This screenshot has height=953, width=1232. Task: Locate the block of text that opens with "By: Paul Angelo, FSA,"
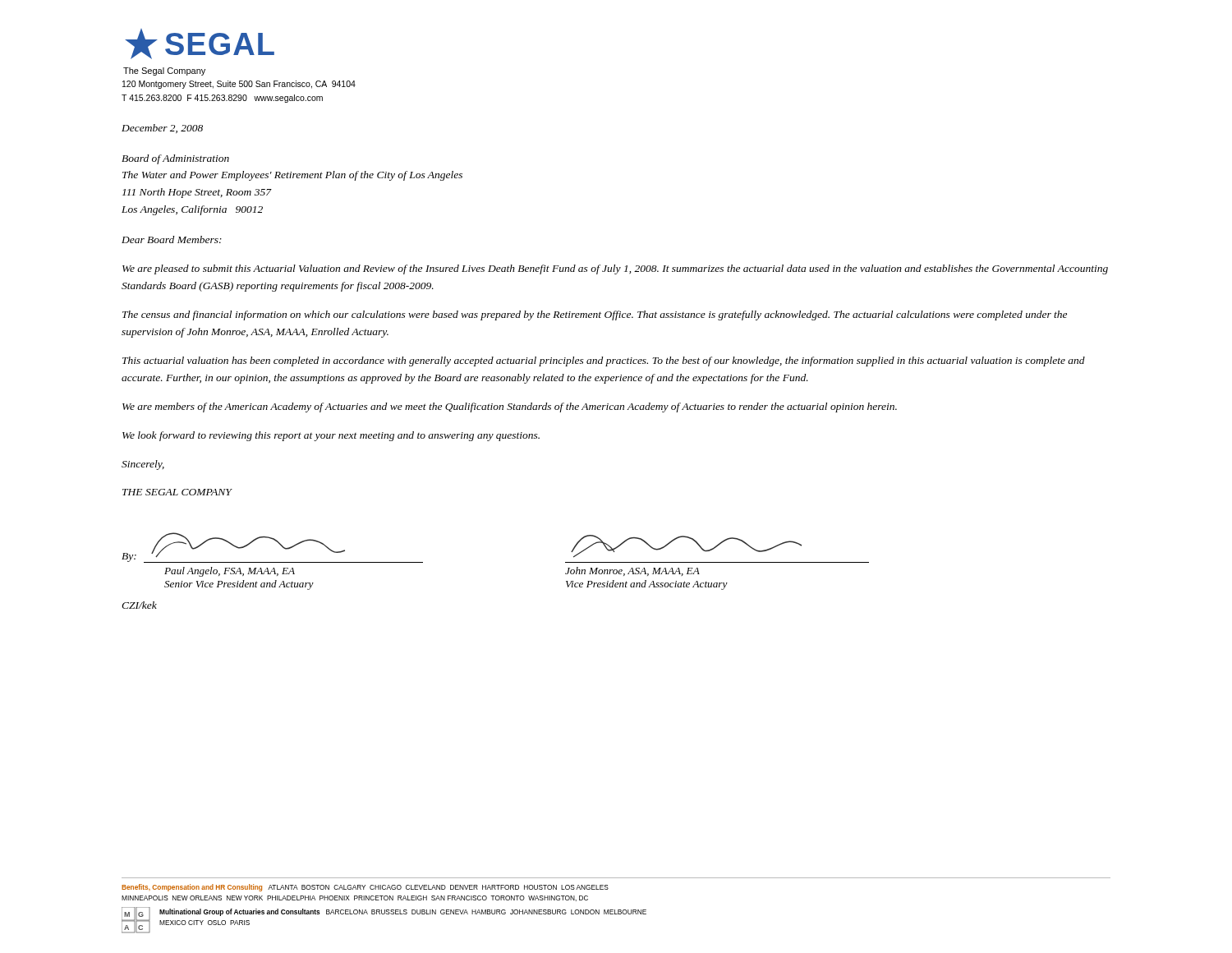coord(283,548)
